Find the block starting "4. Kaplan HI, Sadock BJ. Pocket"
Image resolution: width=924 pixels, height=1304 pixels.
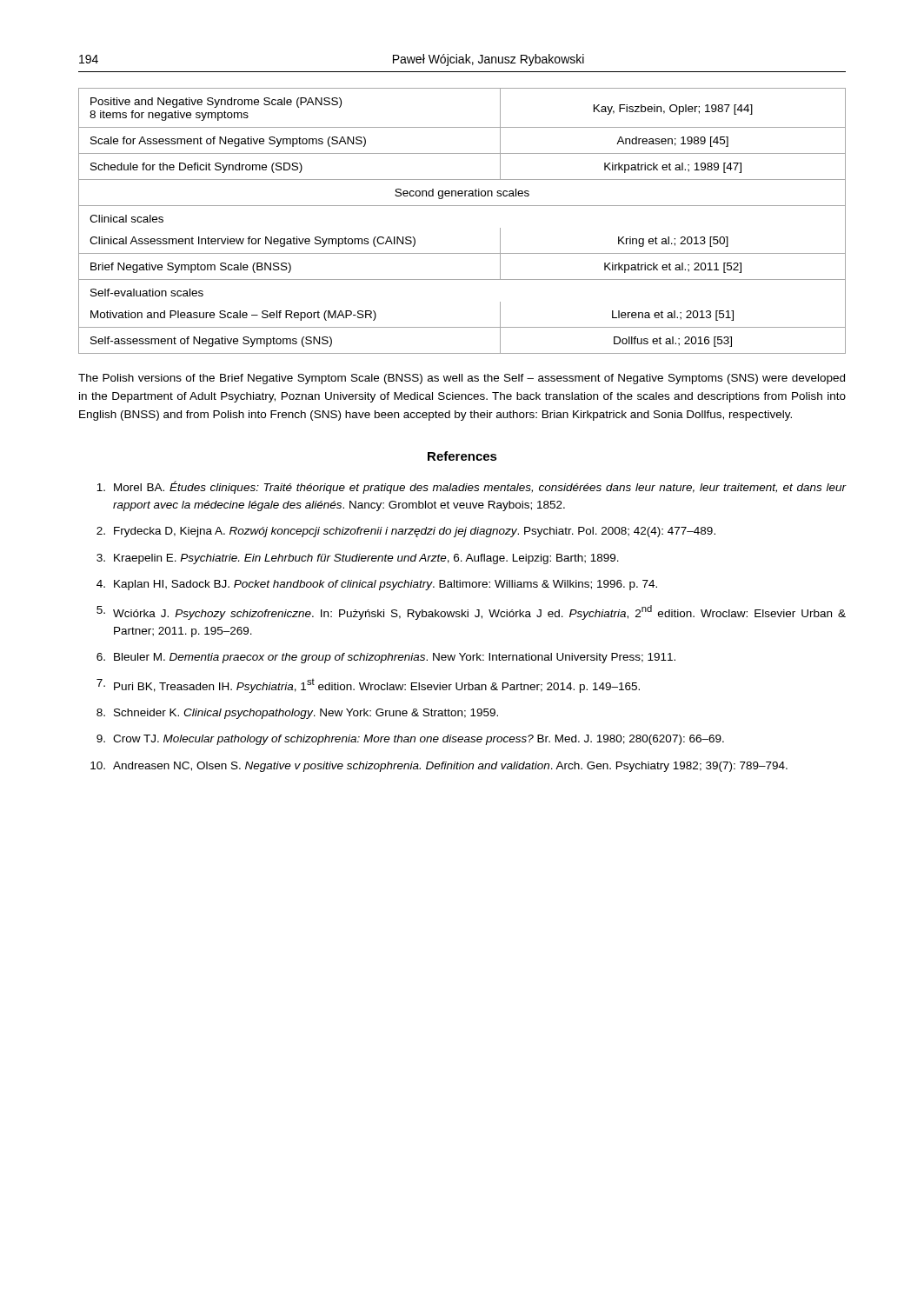(462, 584)
